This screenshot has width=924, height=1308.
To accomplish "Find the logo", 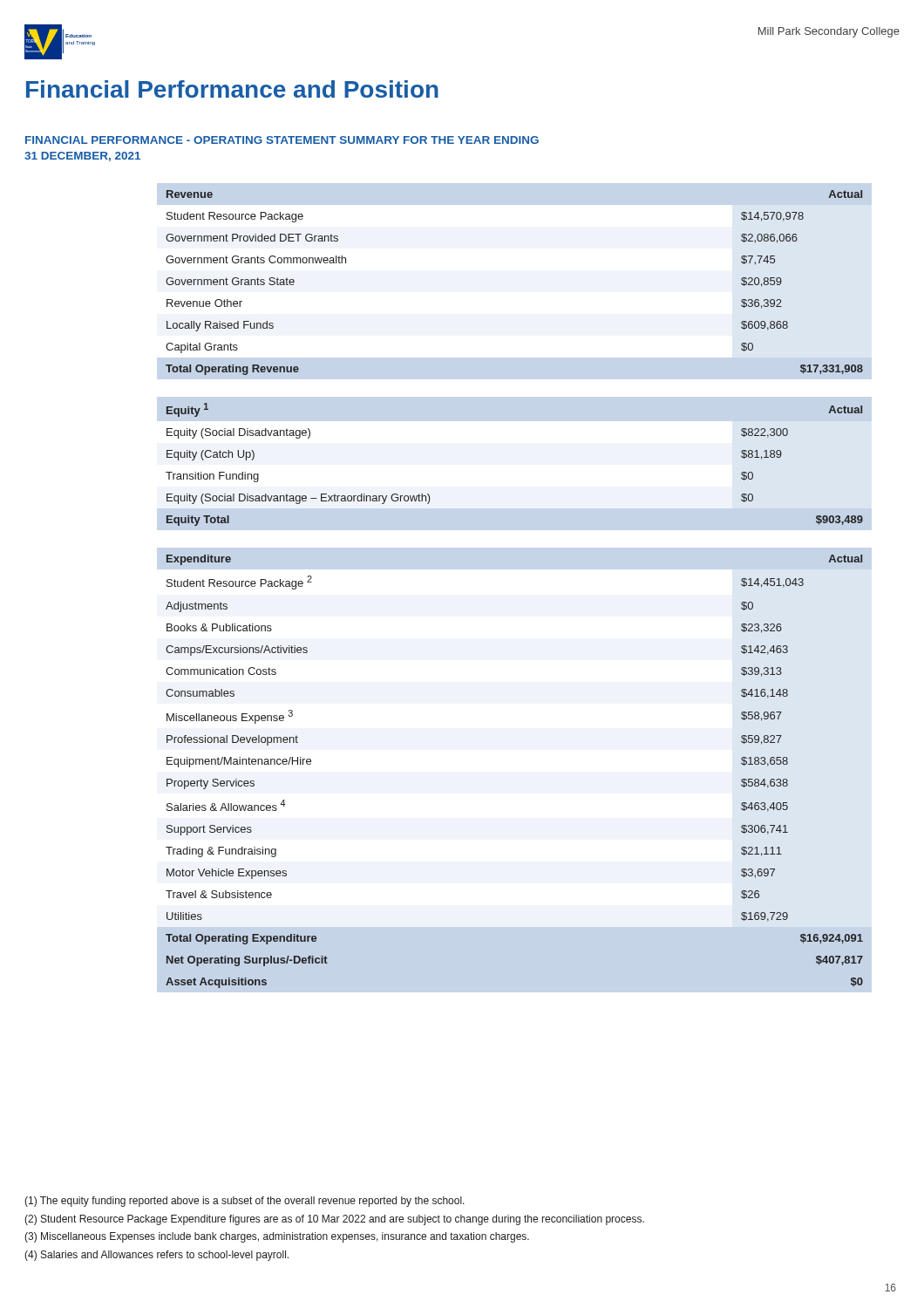I will coord(64,43).
